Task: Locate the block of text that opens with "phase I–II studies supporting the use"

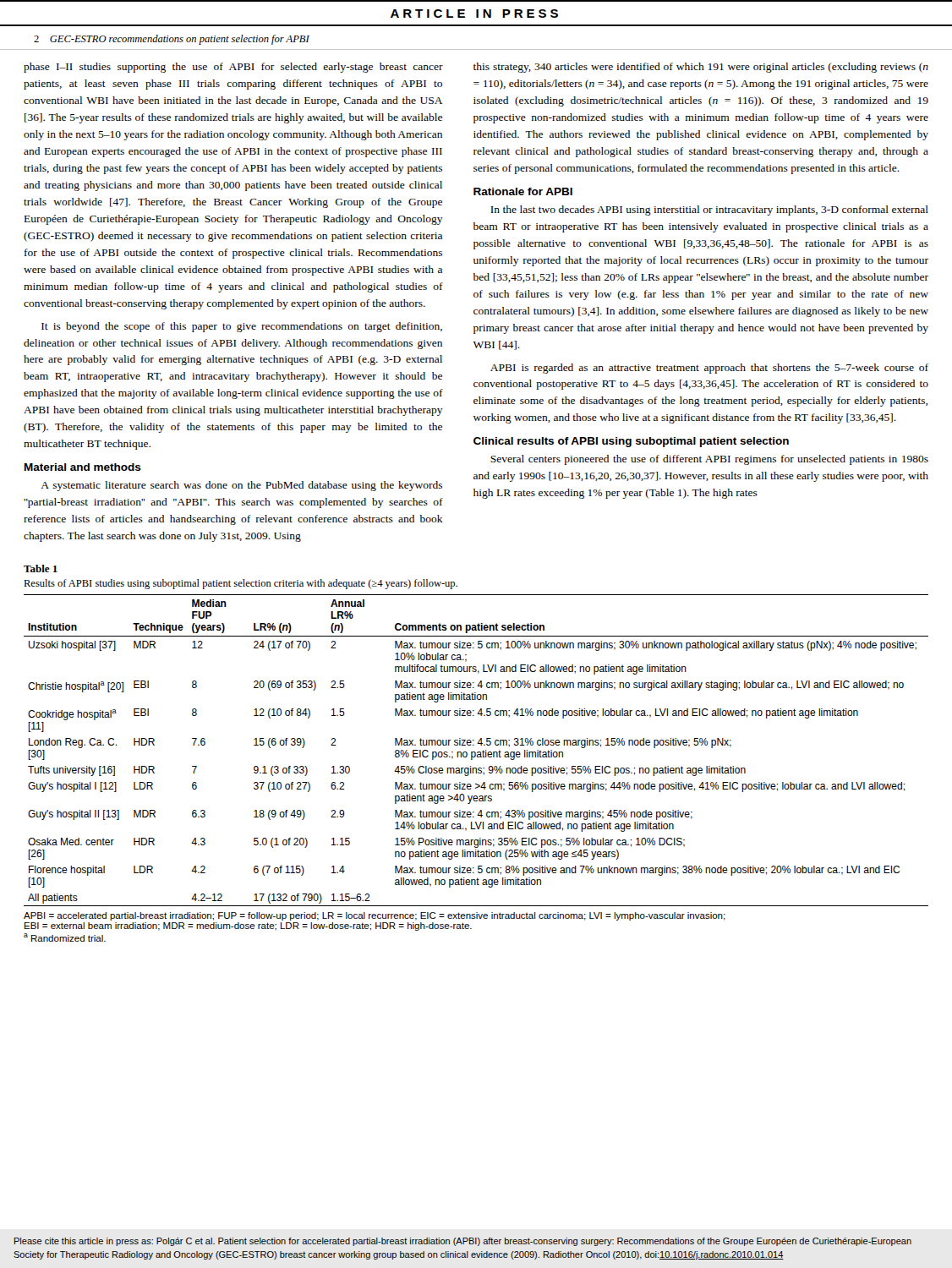Action: pyautogui.click(x=233, y=185)
